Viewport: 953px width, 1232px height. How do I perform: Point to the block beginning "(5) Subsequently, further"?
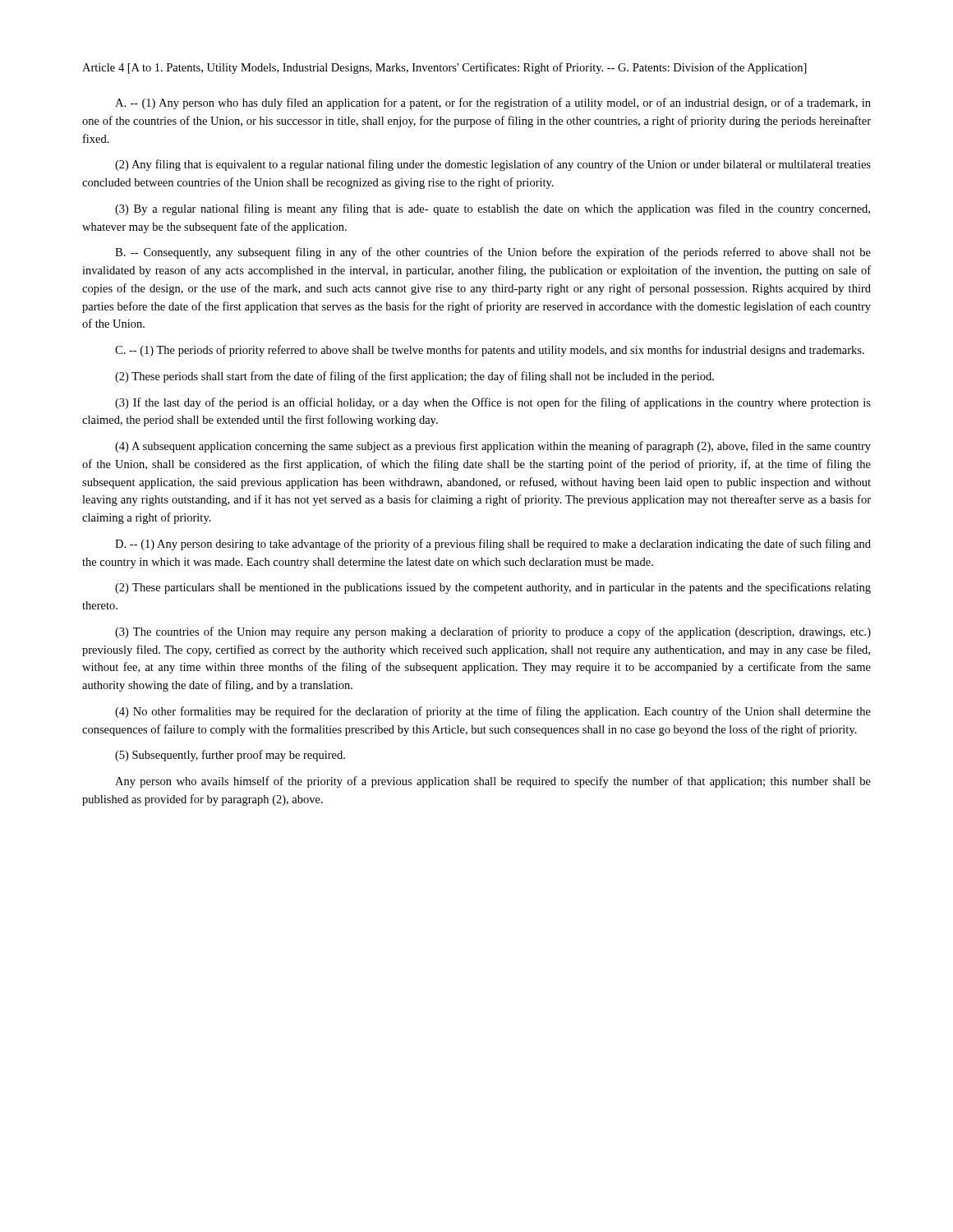[230, 755]
